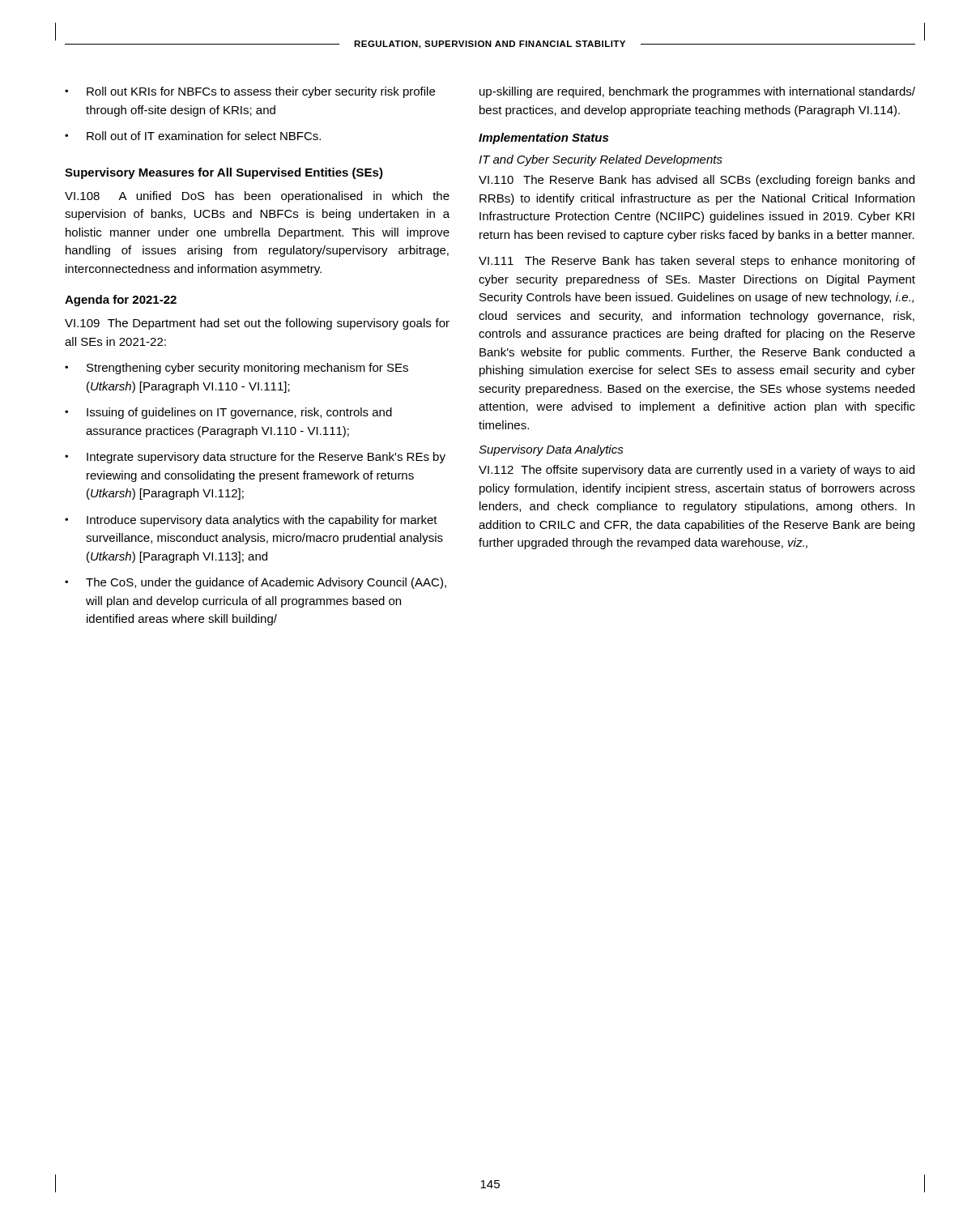980x1215 pixels.
Task: Click on the list item containing "• Integrate supervisory data"
Action: tap(257, 475)
